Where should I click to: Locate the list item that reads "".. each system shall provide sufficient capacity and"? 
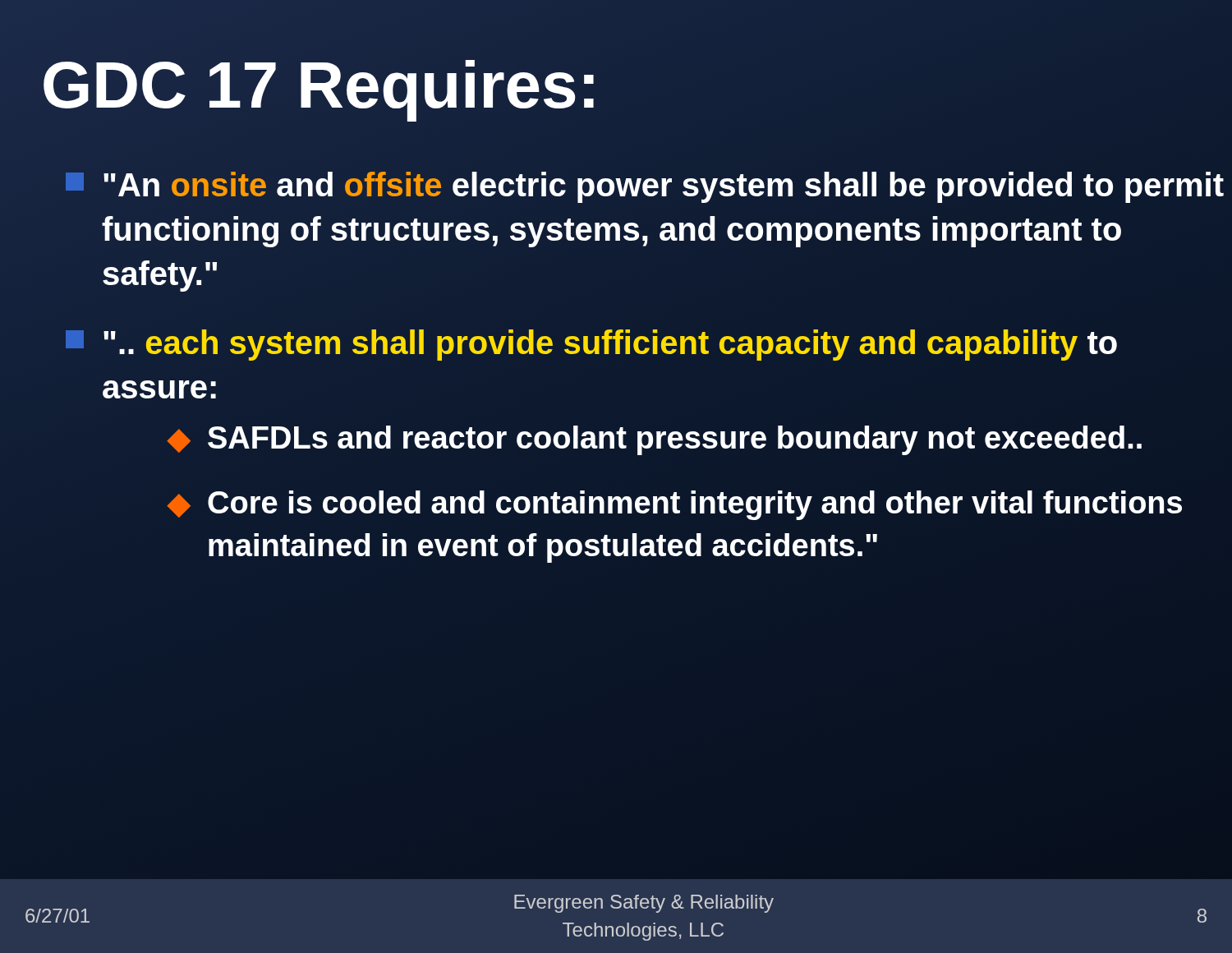(649, 455)
